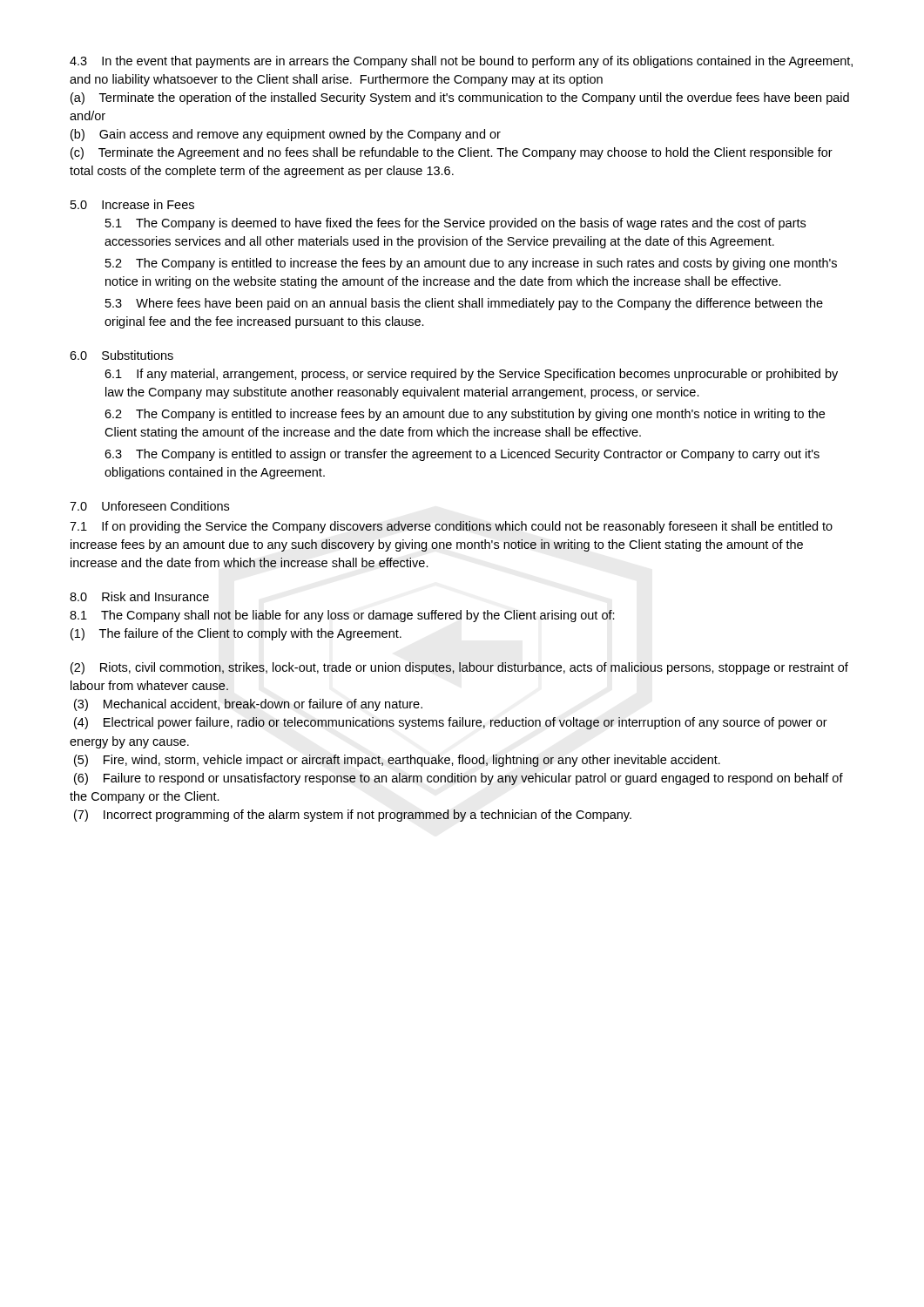Point to the text block starting "7.0 Unforeseen Conditions"
This screenshot has height=1307, width=924.
(150, 507)
